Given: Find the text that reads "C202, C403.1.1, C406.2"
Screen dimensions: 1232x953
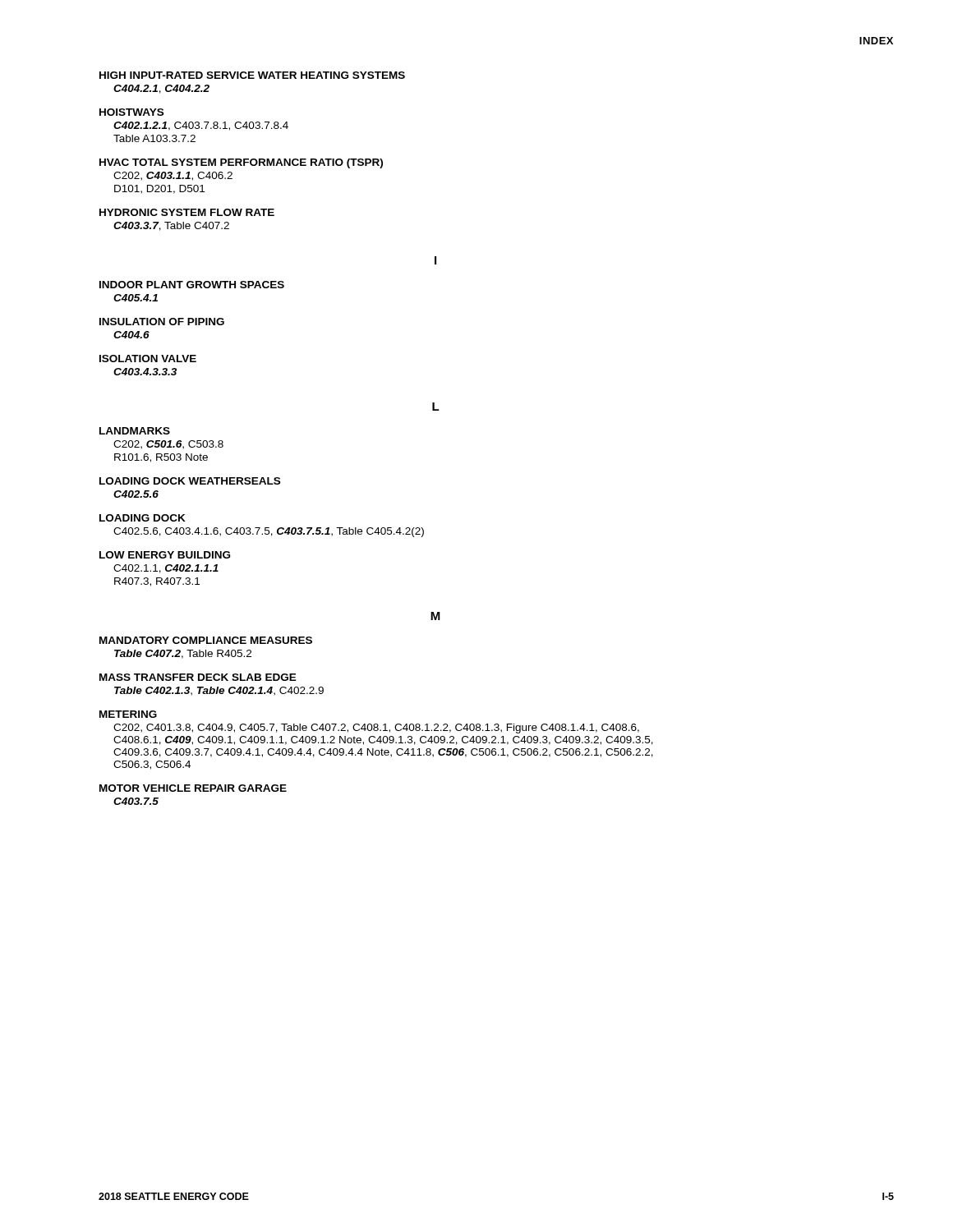Looking at the screenshot, I should 173,175.
